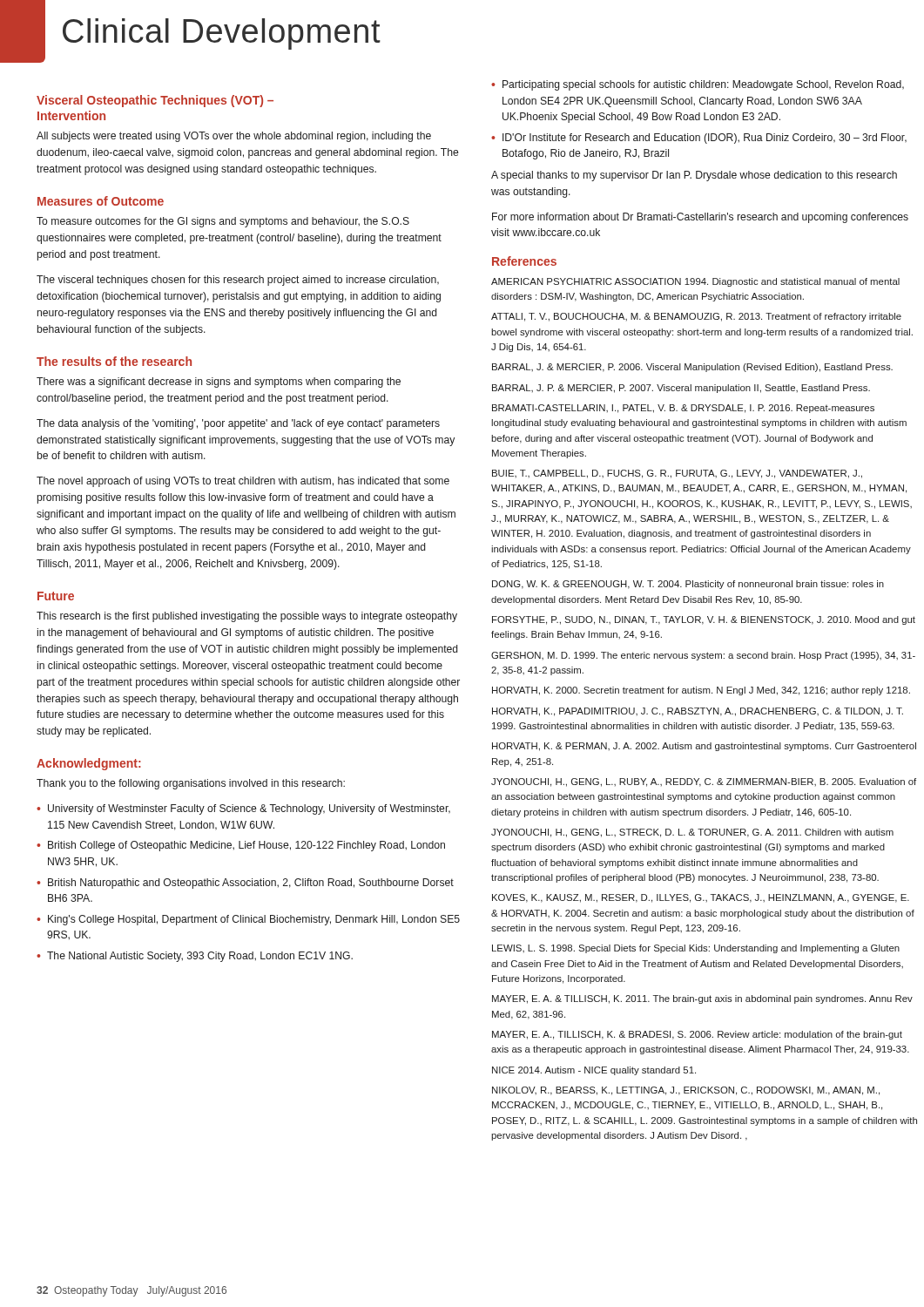Screen dimensions: 1307x924
Task: Navigate to the text starting "• Participating special"
Action: click(705, 101)
